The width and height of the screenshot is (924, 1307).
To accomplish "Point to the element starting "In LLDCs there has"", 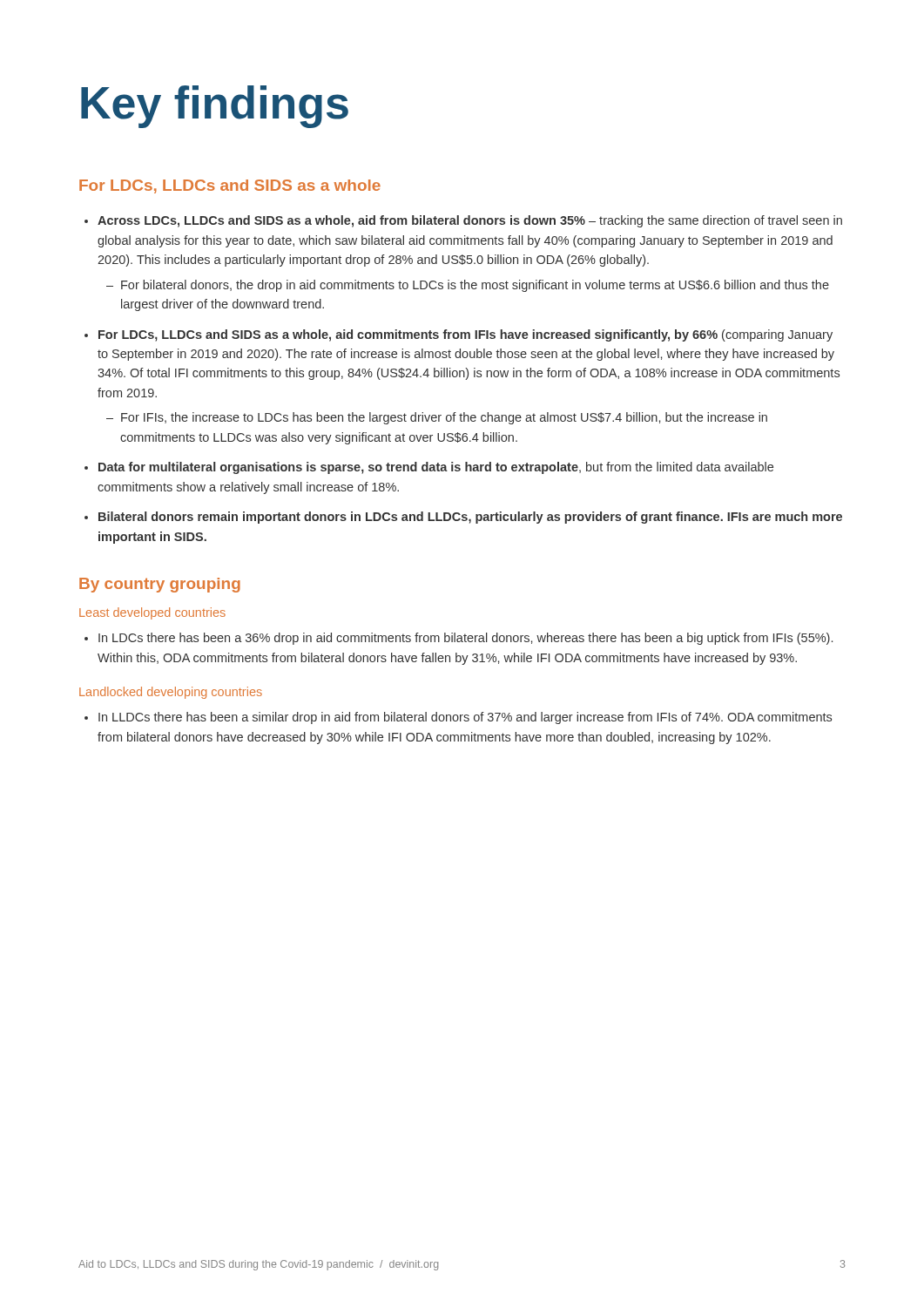I will tap(465, 727).
